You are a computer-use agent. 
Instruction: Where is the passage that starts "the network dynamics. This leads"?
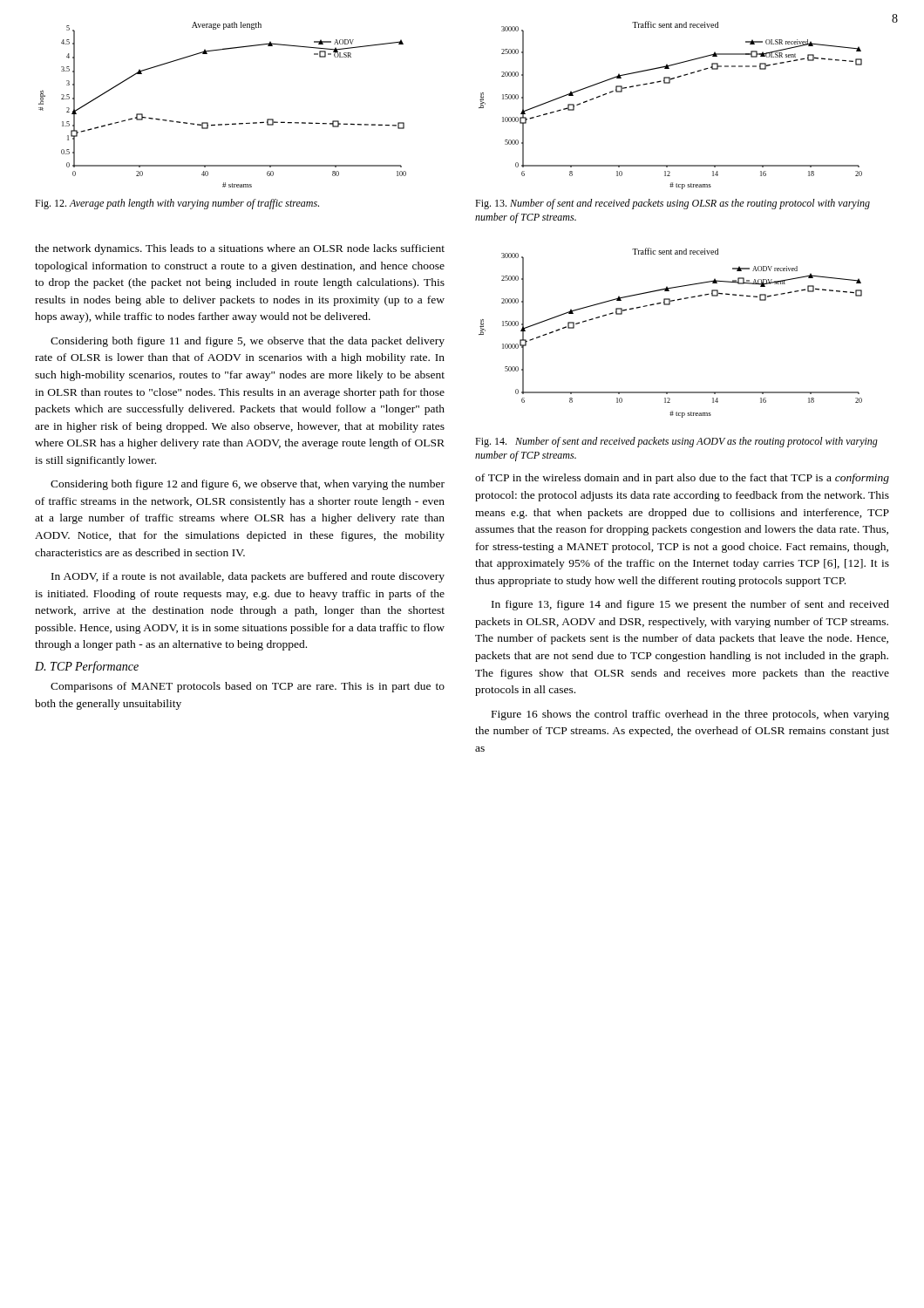(240, 282)
